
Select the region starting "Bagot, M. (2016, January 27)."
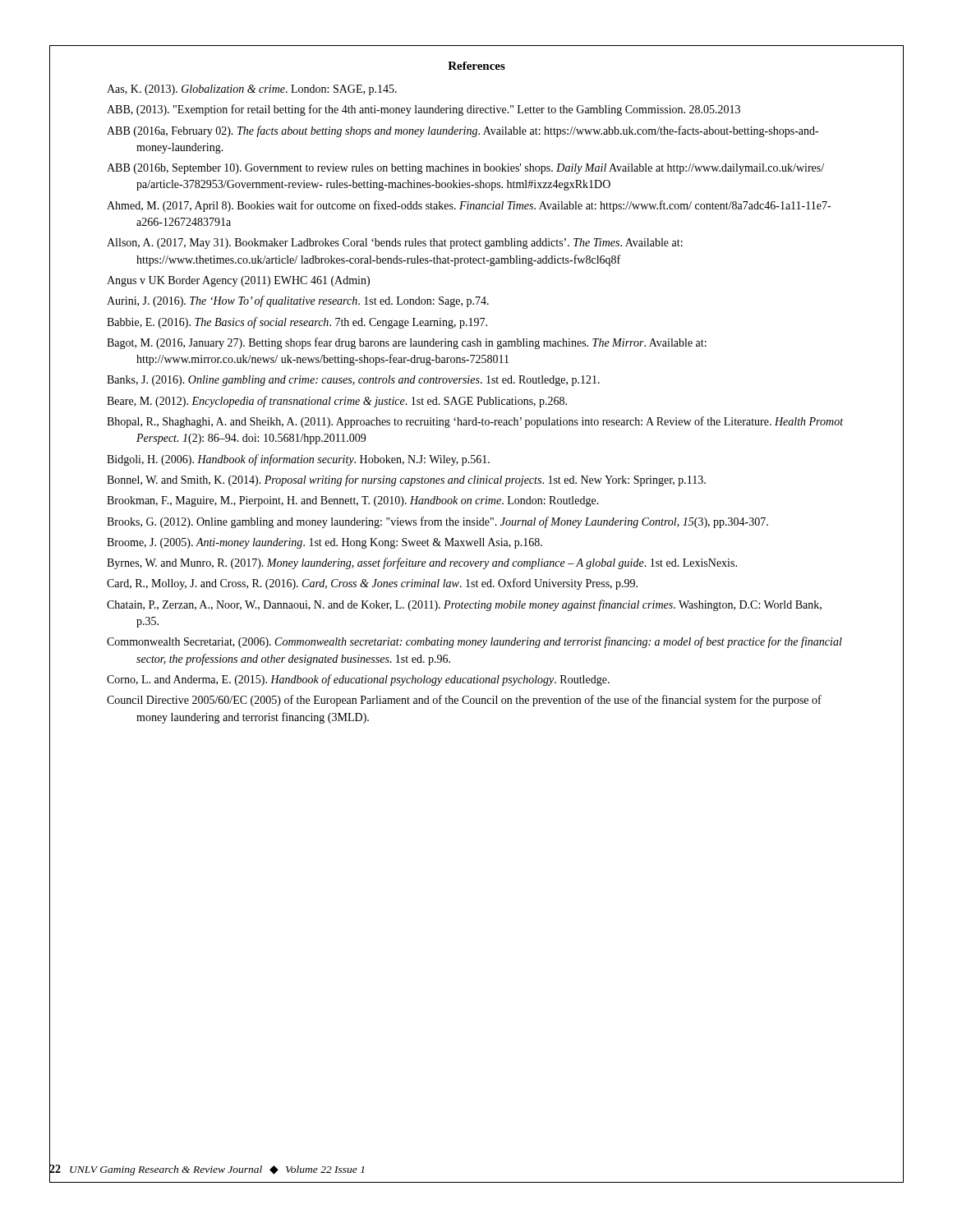tap(407, 351)
